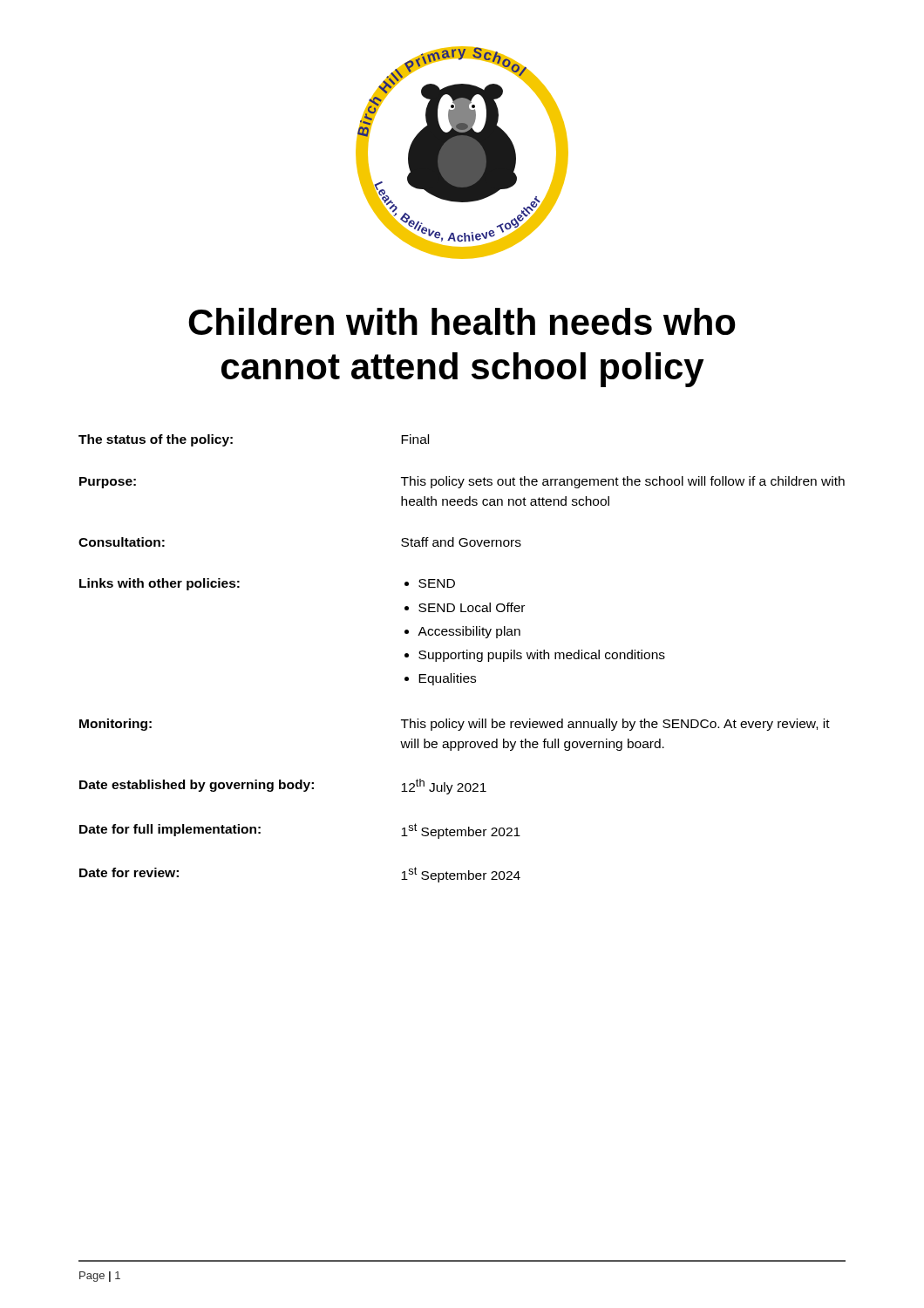The height and width of the screenshot is (1308, 924).
Task: Locate the table with the text "This policy will be"
Action: coord(462,659)
